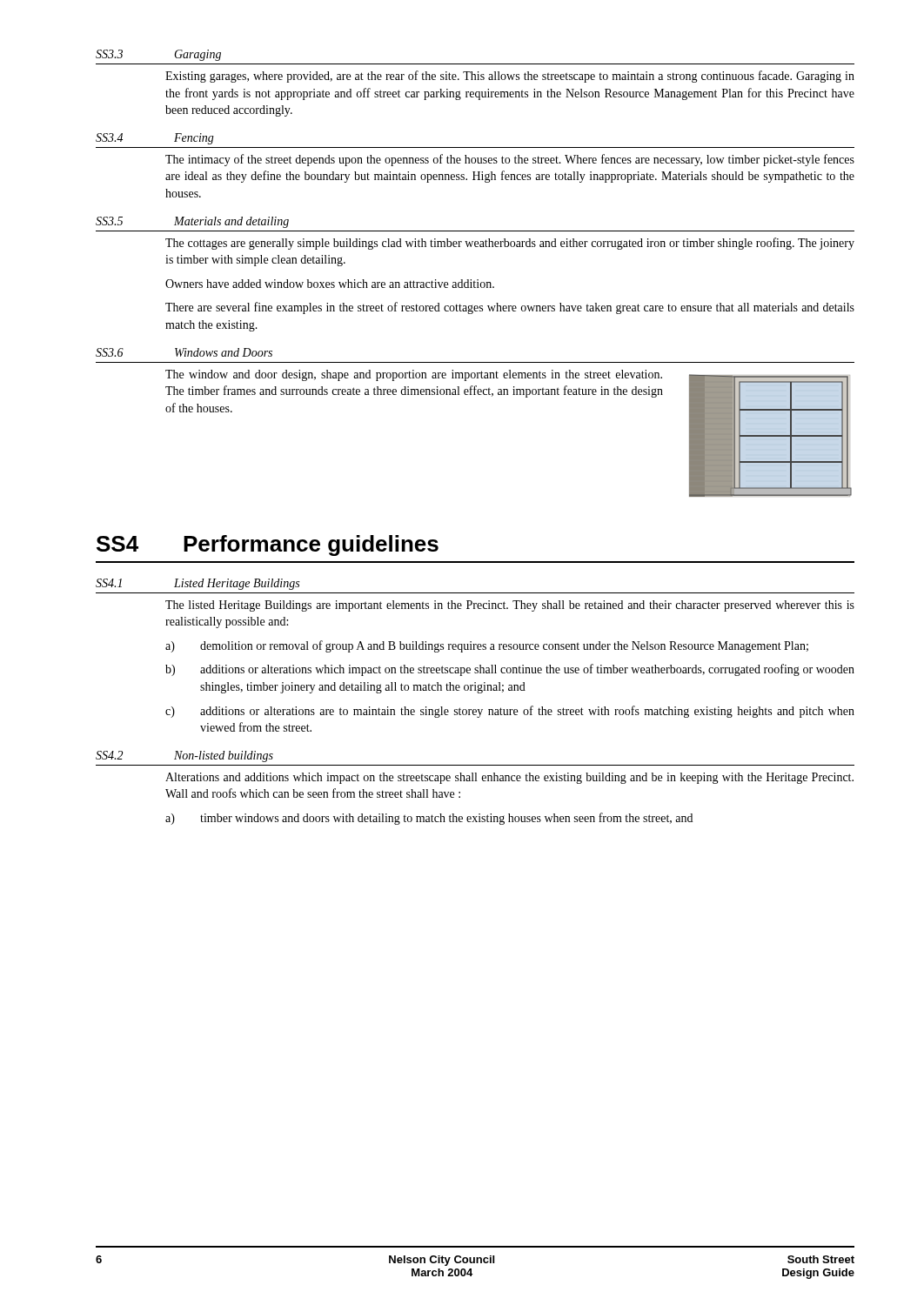924x1305 pixels.
Task: Select the list item that reads "a) timber windows and doors with detailing to"
Action: pyautogui.click(x=510, y=818)
